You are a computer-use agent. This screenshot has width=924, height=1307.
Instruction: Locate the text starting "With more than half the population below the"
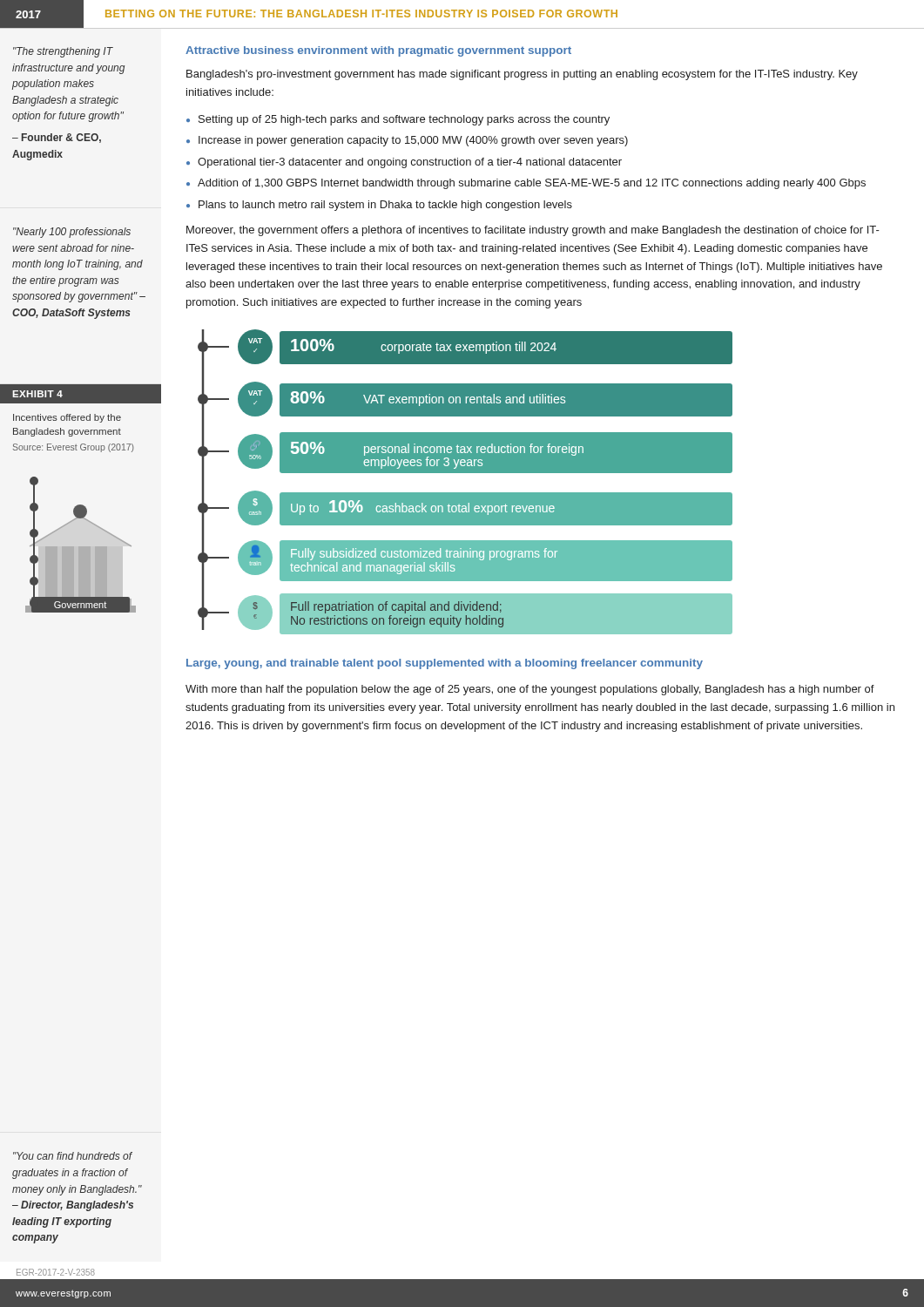(540, 707)
